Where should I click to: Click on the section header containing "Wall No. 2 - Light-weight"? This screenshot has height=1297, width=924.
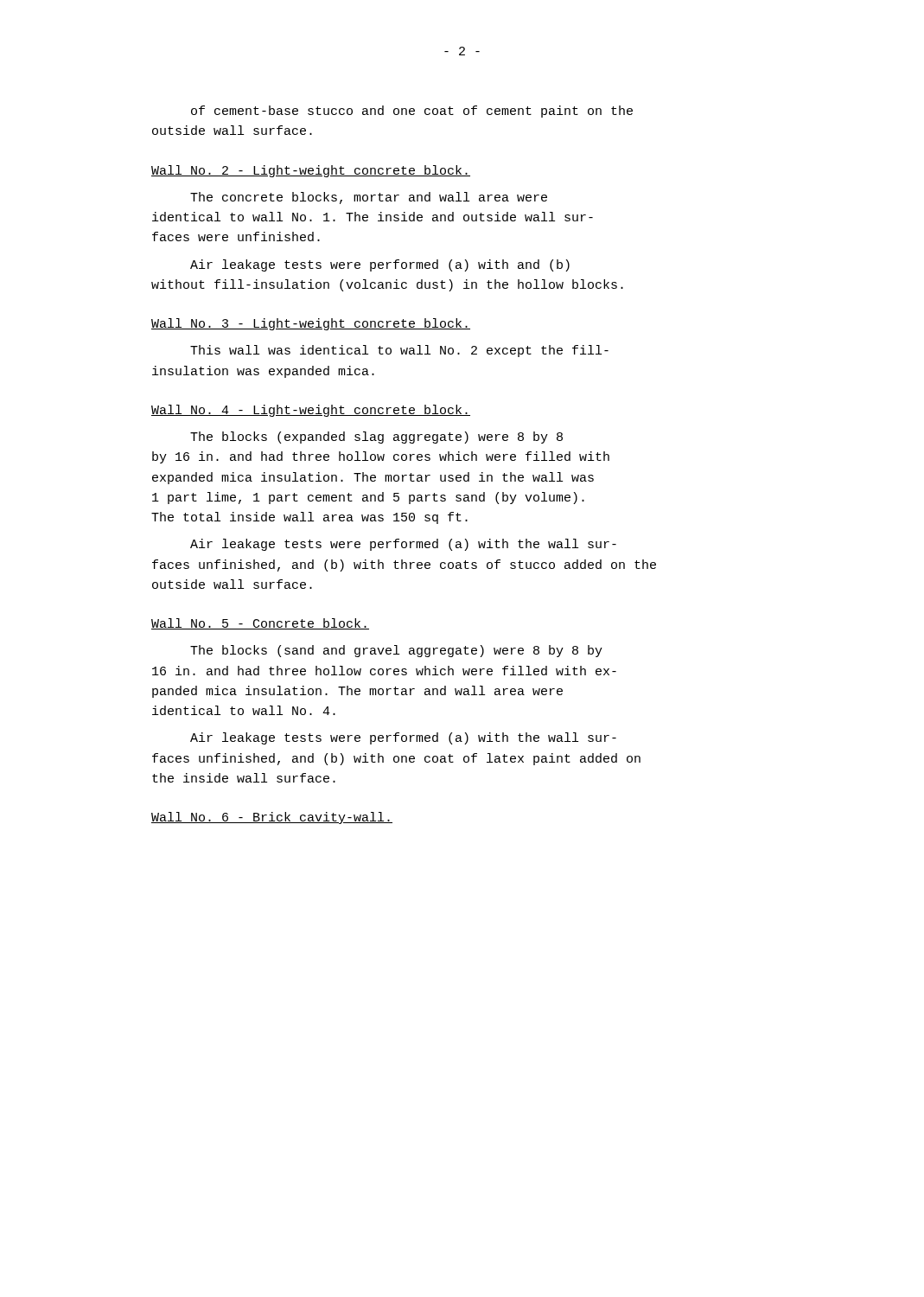tap(311, 171)
